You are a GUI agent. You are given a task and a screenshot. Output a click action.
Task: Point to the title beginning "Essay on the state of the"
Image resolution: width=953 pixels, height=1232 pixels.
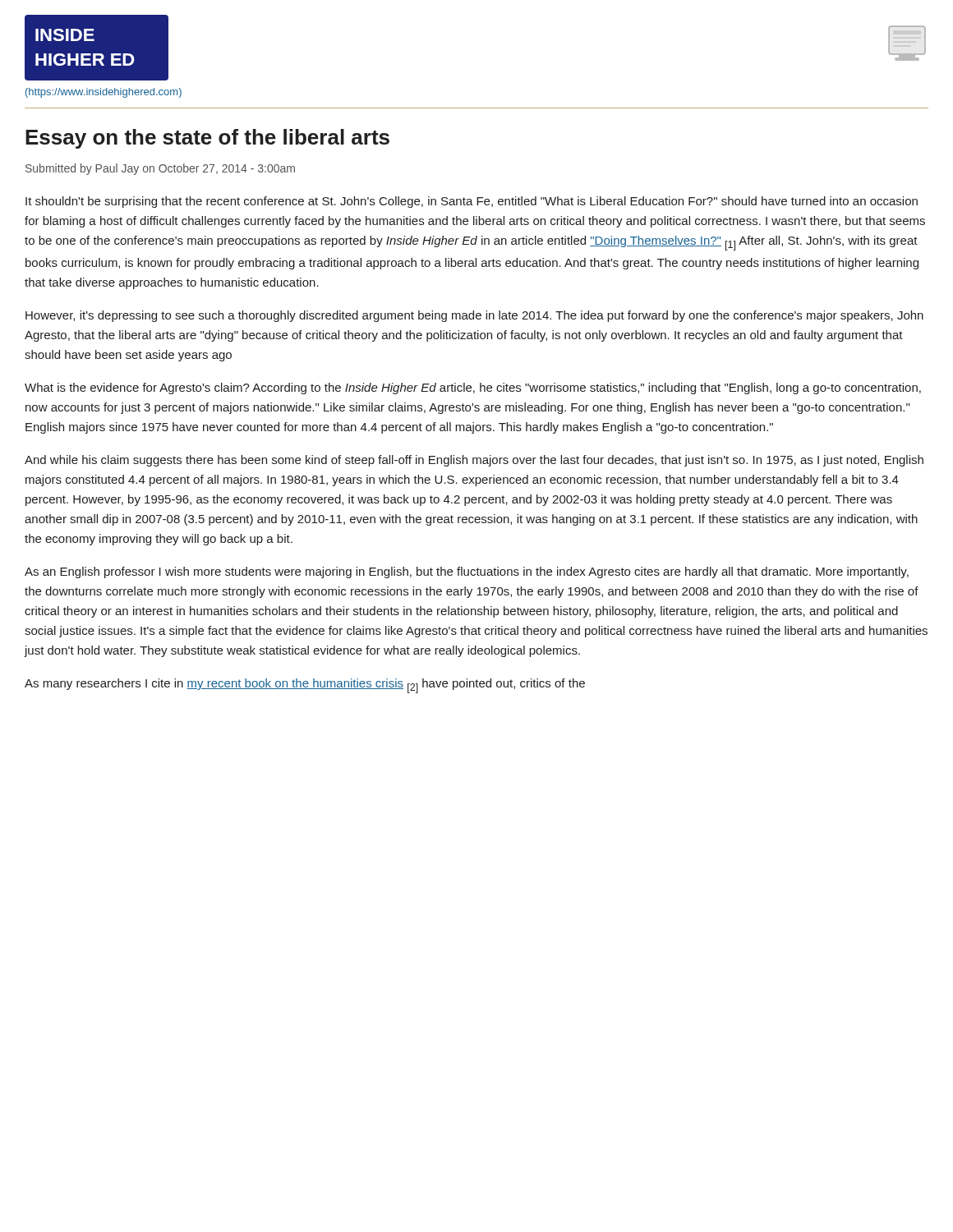click(207, 139)
